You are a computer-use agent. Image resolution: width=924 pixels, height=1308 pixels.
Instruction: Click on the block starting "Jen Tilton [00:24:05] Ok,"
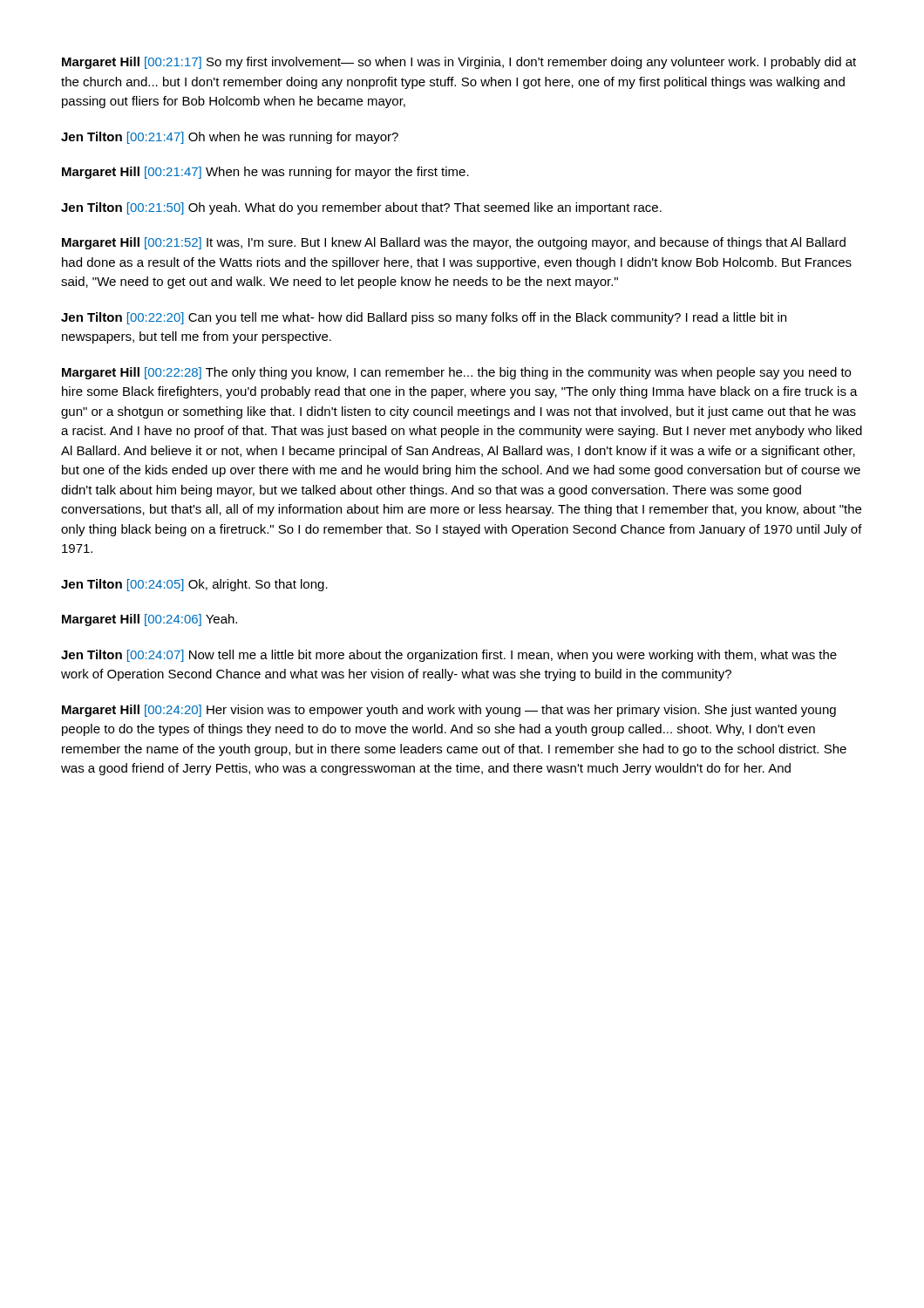[x=195, y=583]
